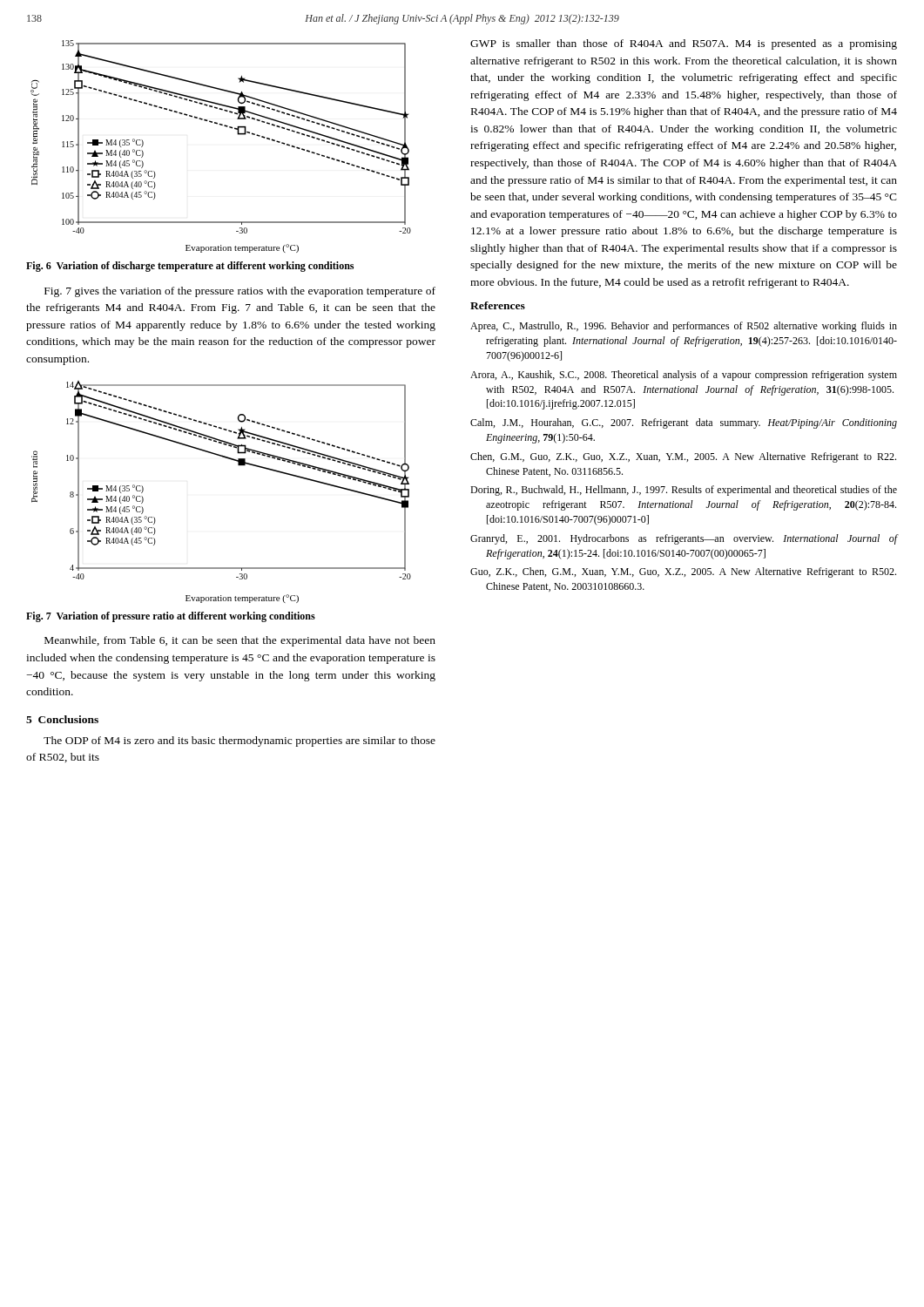Click on the text block that says "Fig. 7 gives the"
This screenshot has height=1307, width=924.
pyautogui.click(x=231, y=325)
